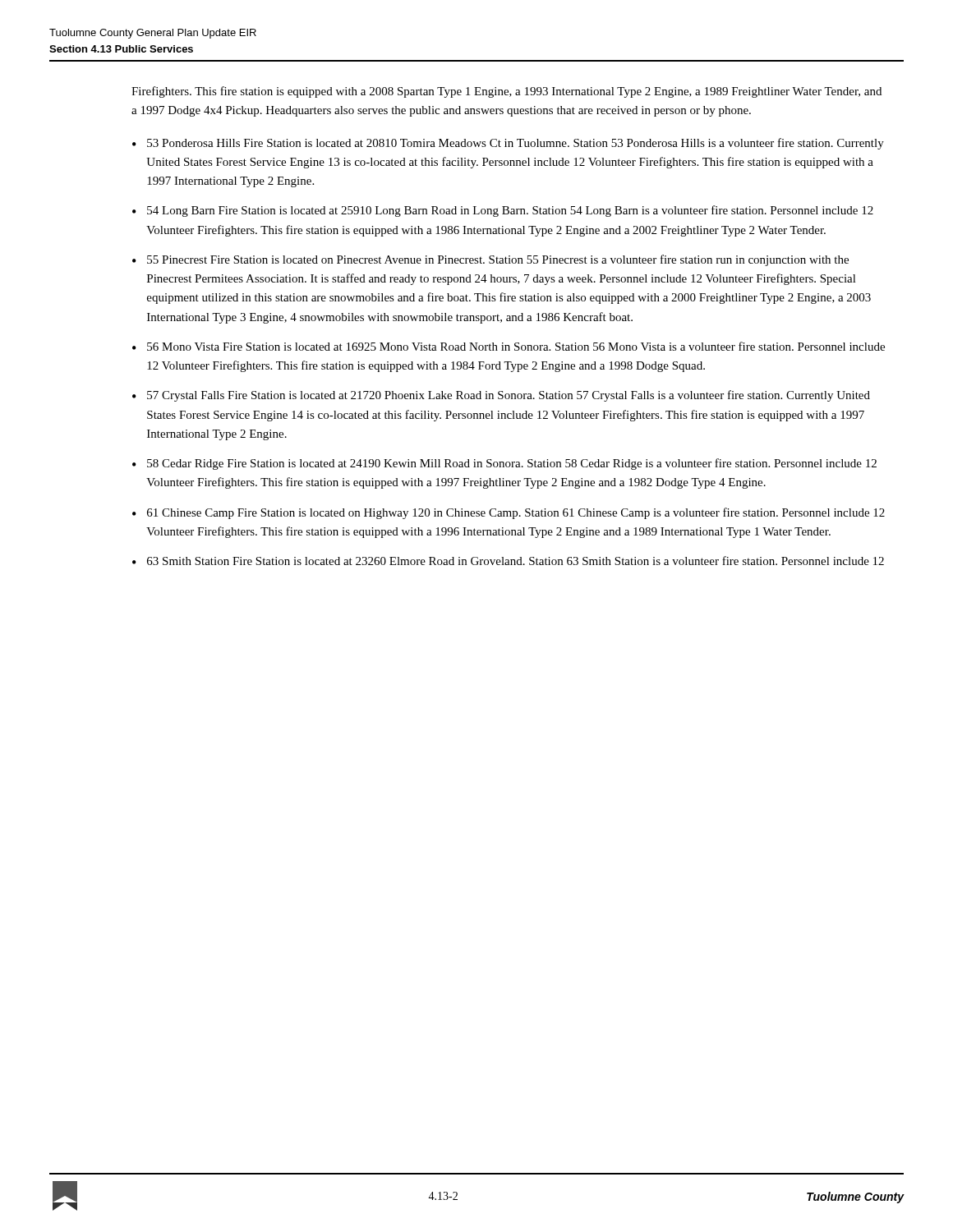
Task: Find the block starting "• 61 Chinese Camp Fire"
Action: [x=509, y=522]
